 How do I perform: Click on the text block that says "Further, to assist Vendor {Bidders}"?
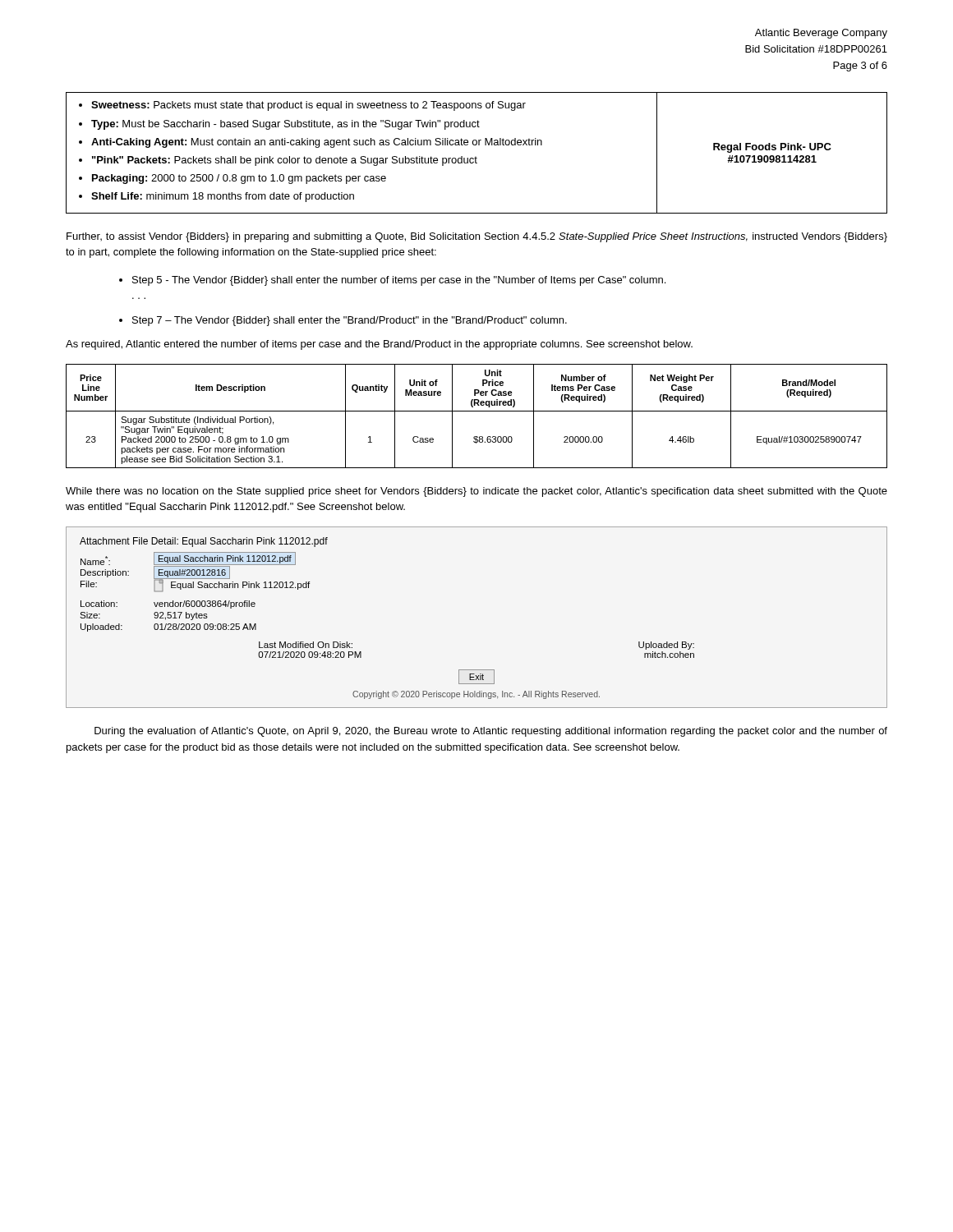476,244
